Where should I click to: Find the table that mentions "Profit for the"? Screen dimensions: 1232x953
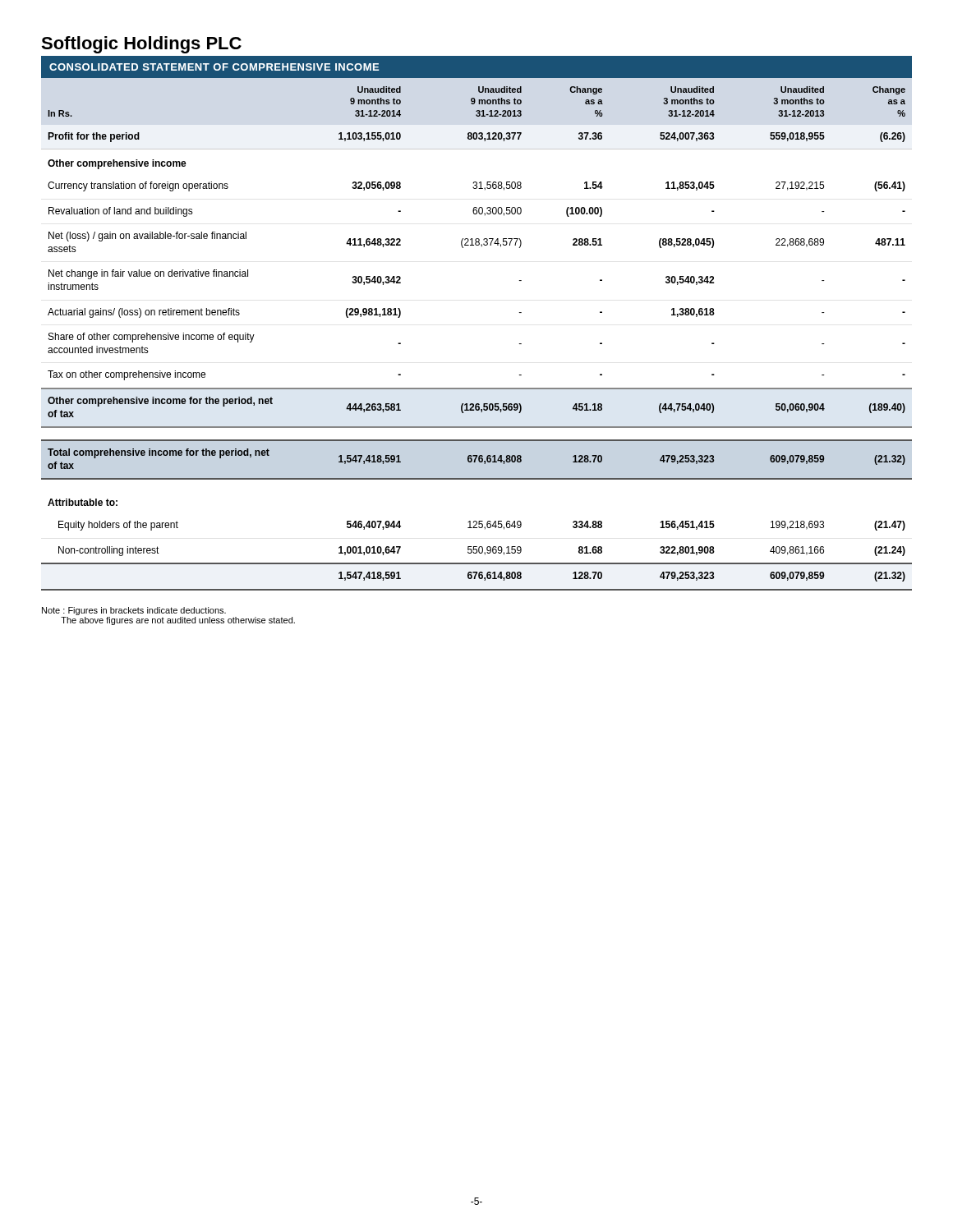[476, 334]
